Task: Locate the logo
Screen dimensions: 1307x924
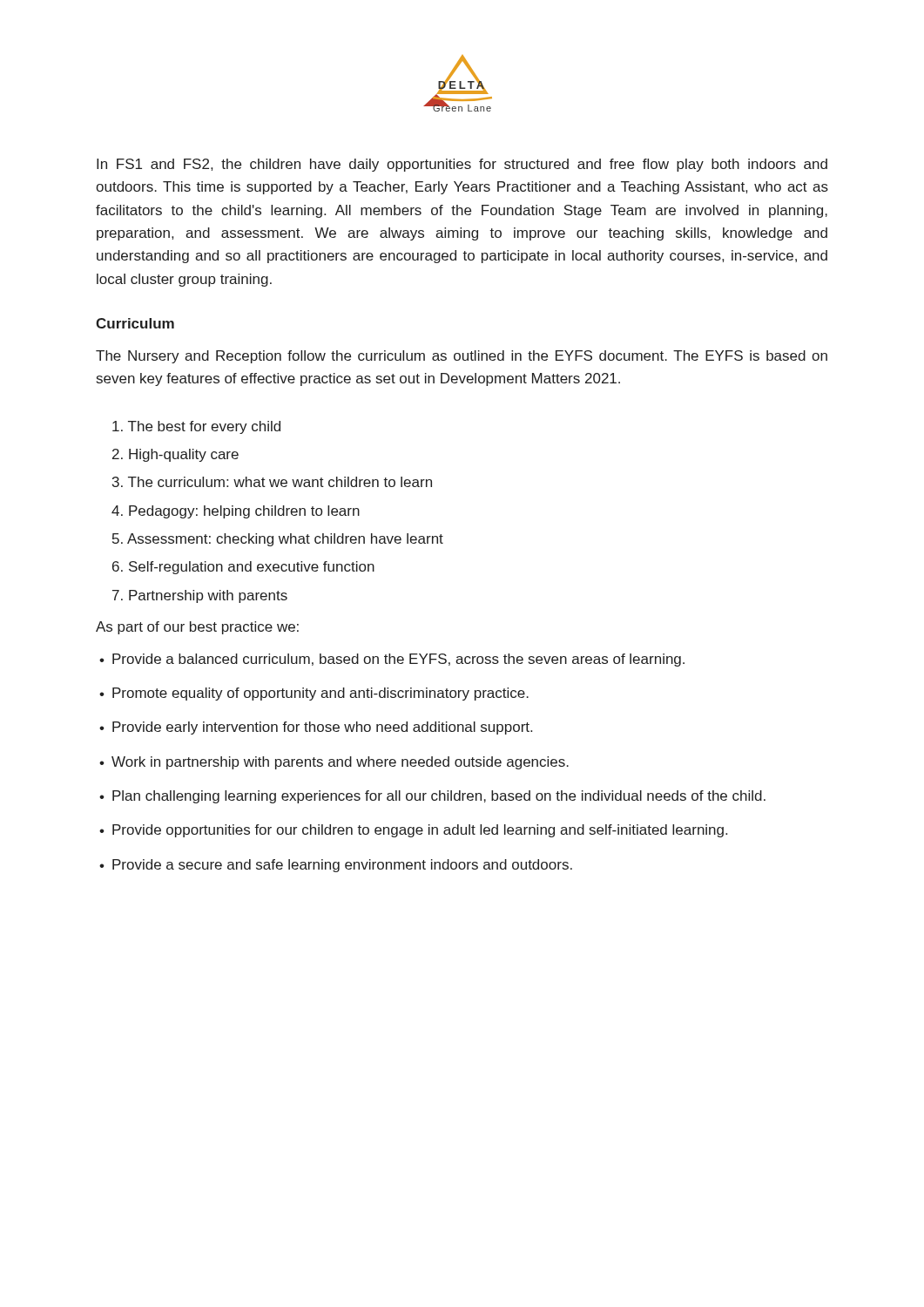Action: coord(462,87)
